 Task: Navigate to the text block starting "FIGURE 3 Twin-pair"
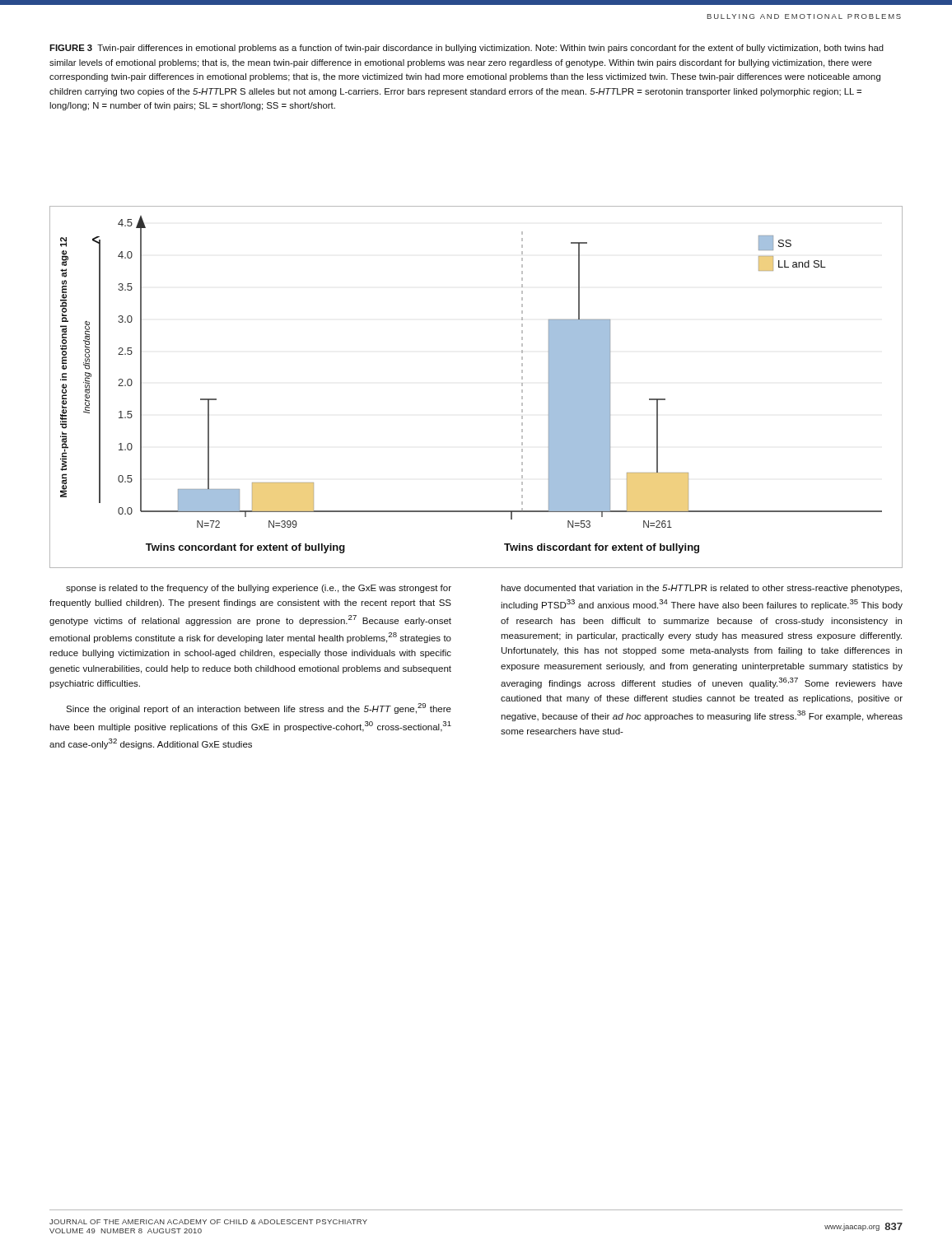point(467,77)
